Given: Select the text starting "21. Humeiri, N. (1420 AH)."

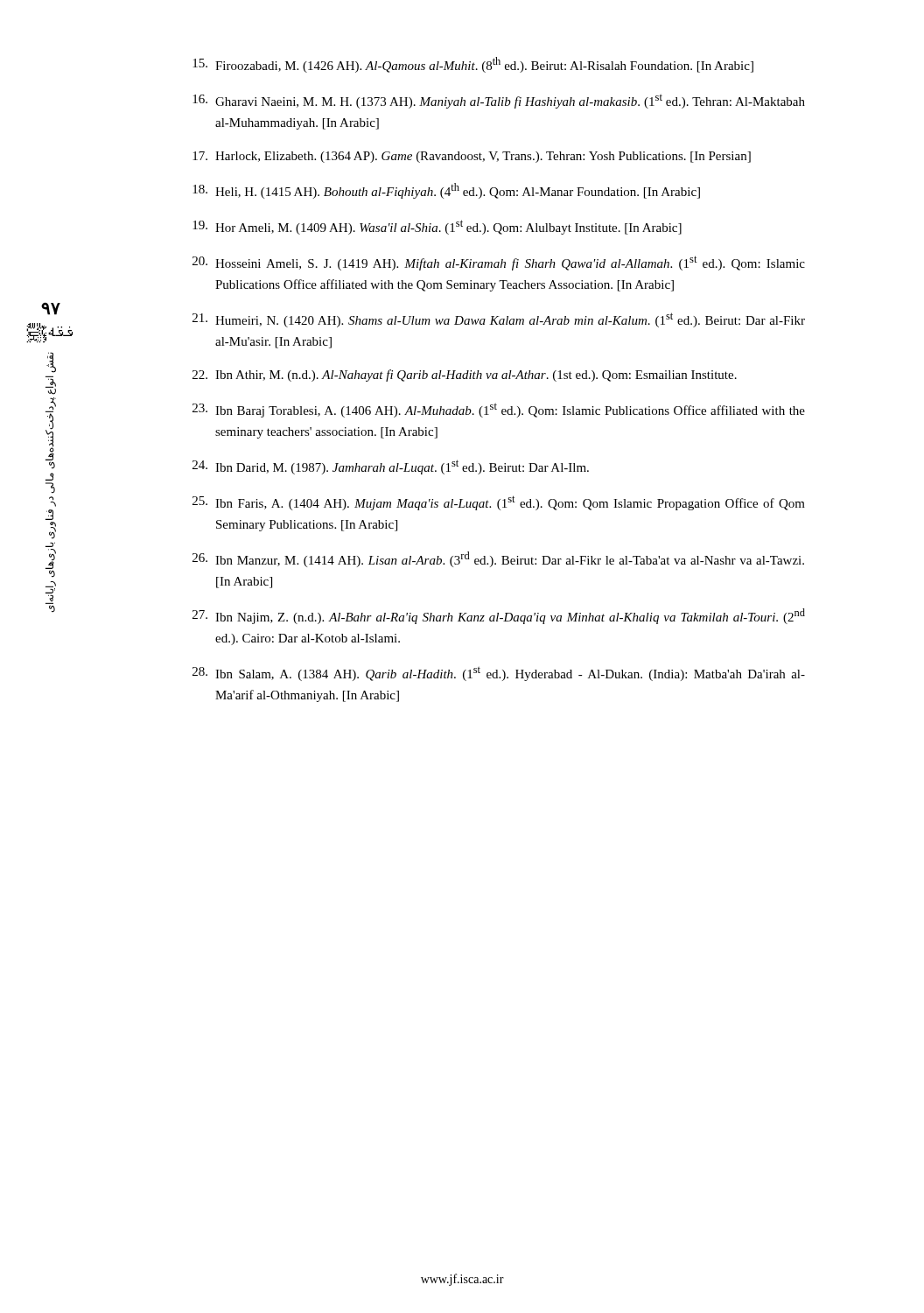Looking at the screenshot, I should click(x=490, y=330).
